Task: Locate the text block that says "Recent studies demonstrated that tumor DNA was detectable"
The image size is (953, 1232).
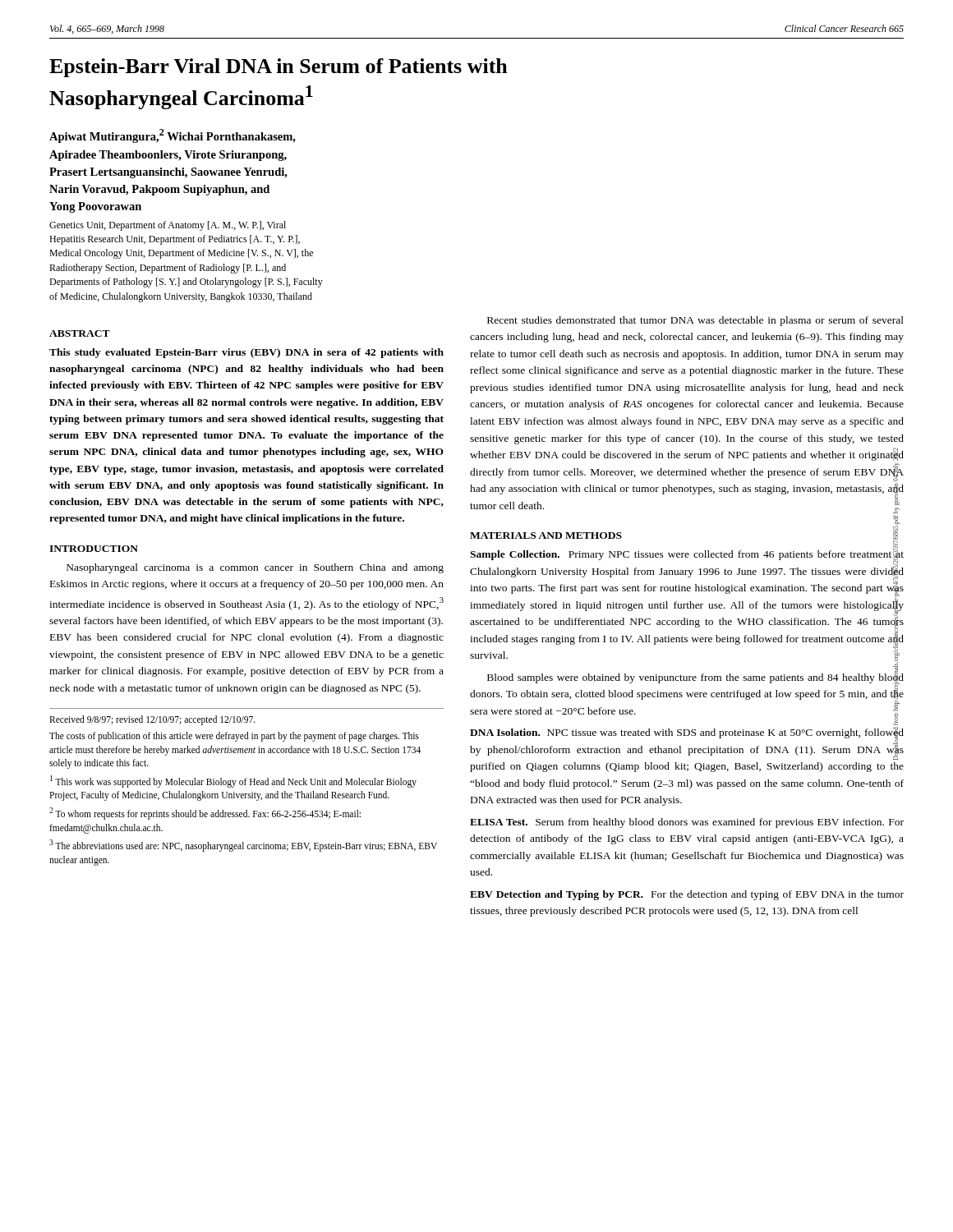Action: (x=687, y=413)
